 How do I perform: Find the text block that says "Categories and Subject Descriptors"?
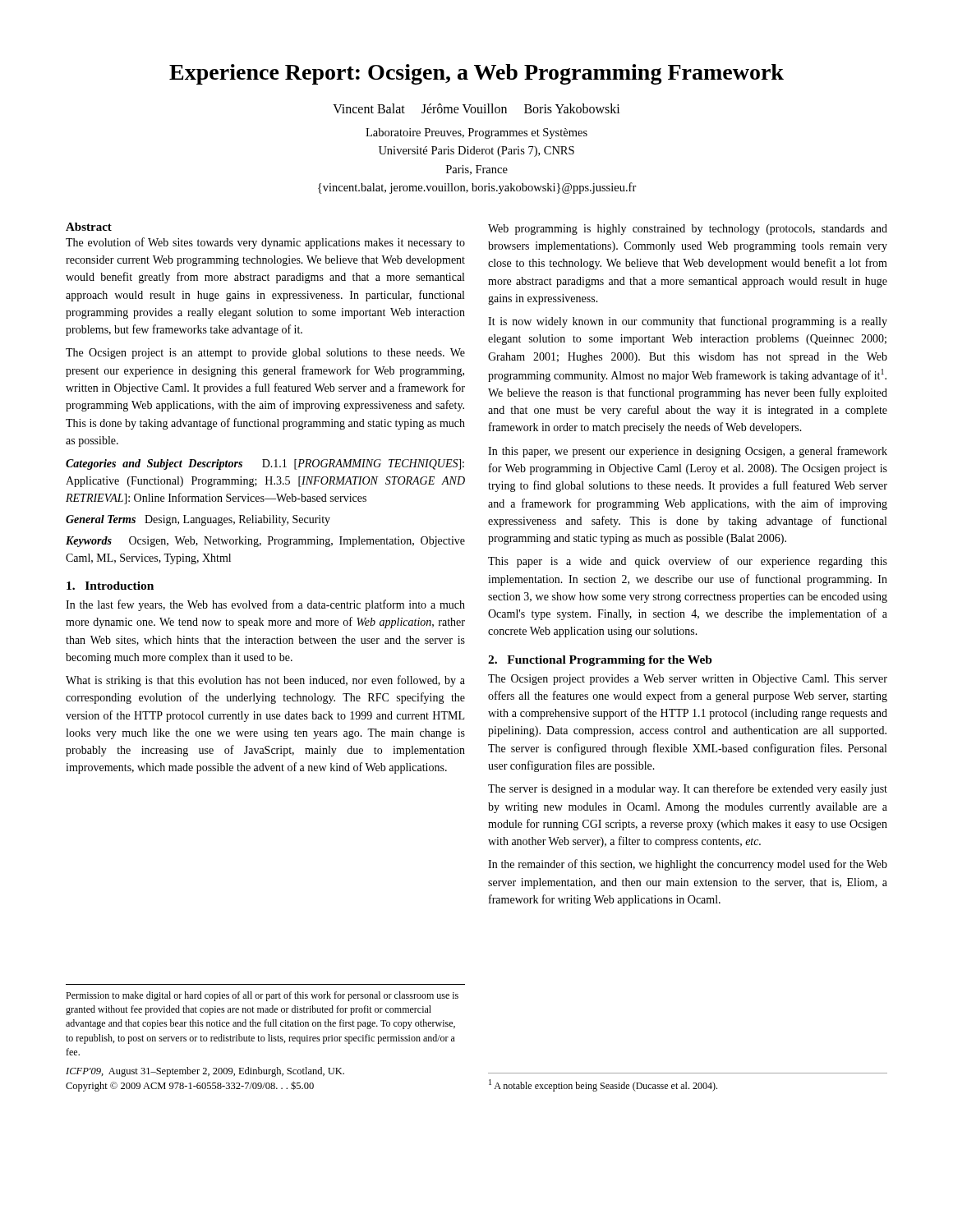point(265,481)
